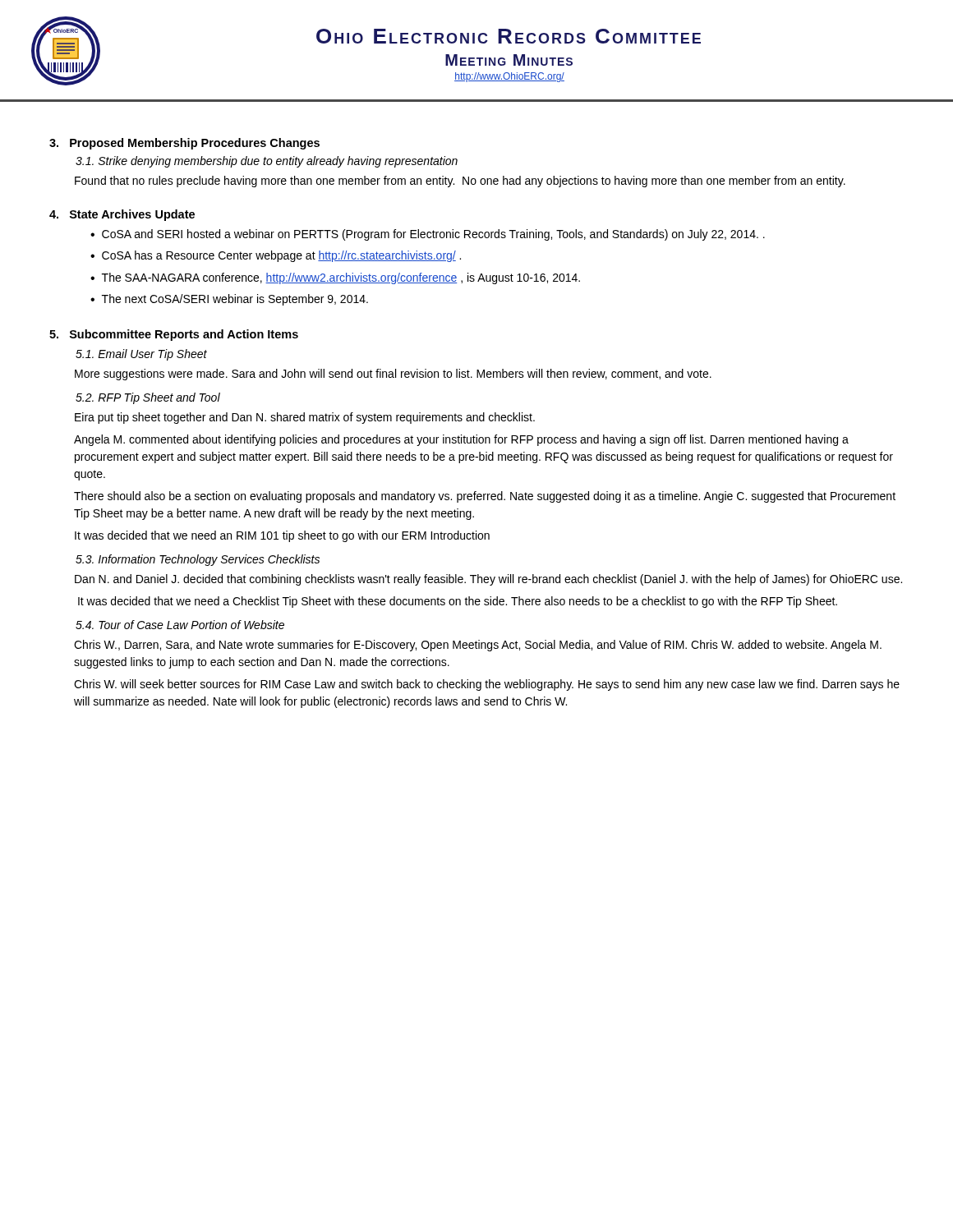
Task: Where is the passage that starts "• CoSA has"?
Action: 276,256
